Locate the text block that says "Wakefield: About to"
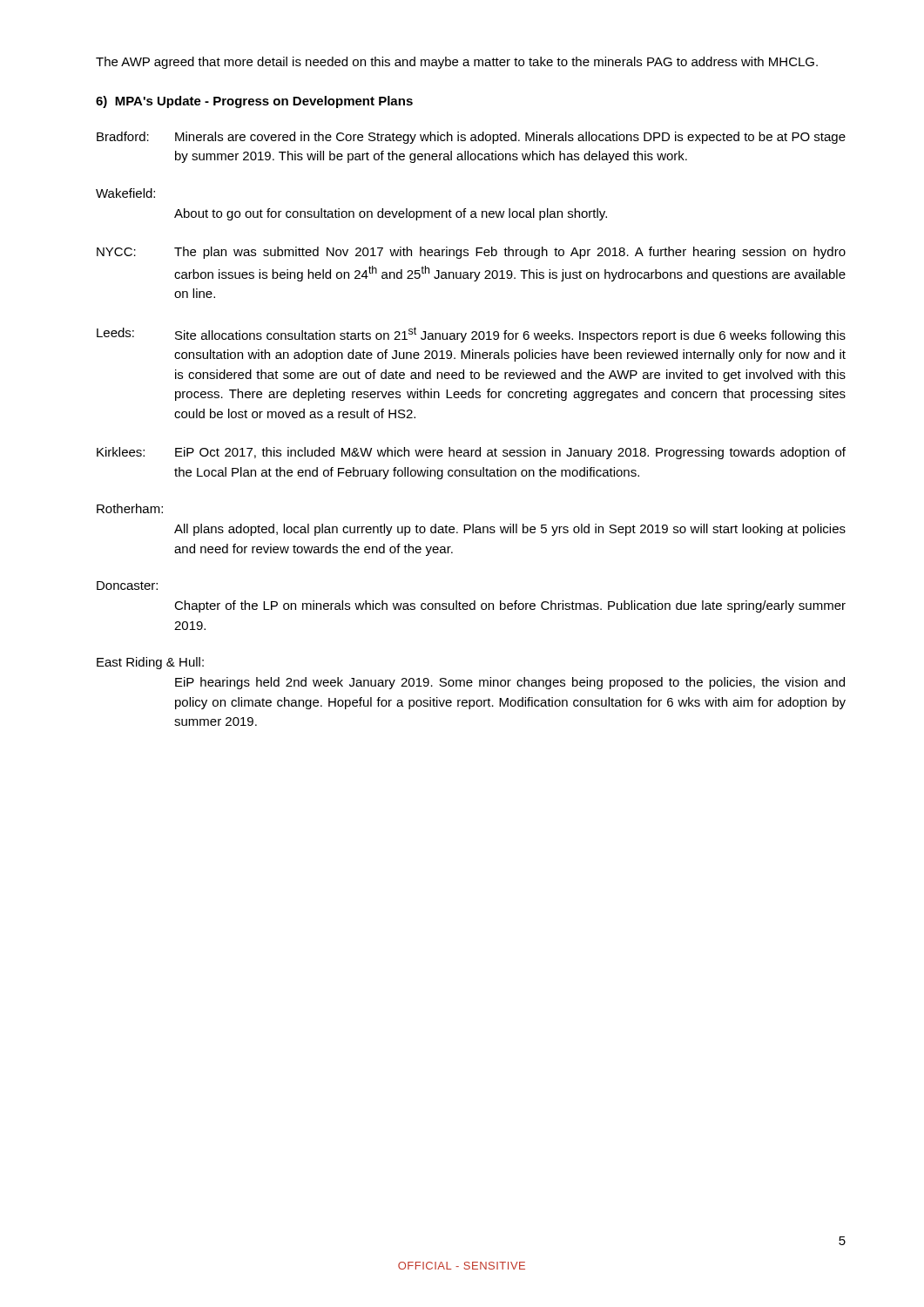 [x=471, y=204]
